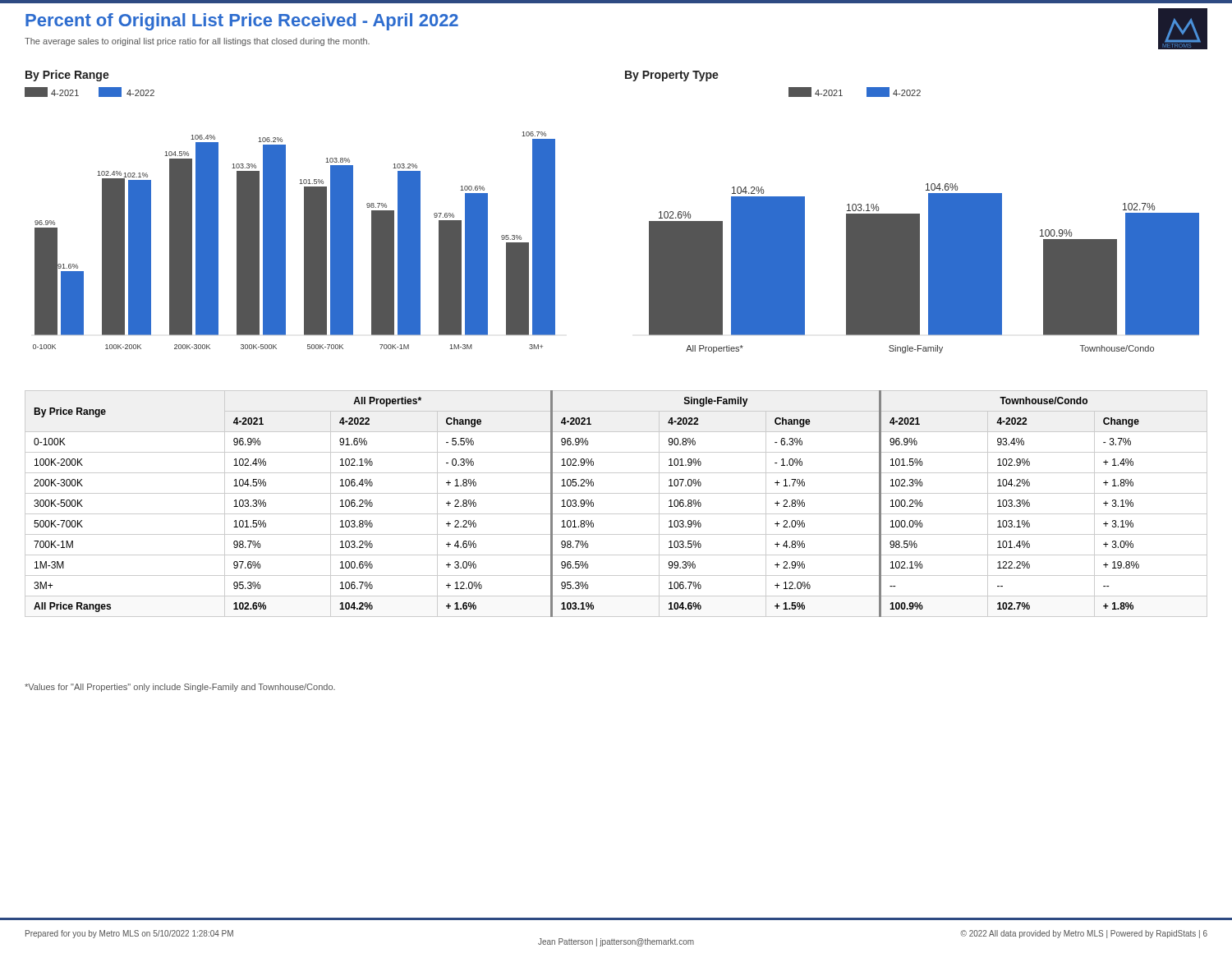Select the table that reads "- 3.7%"
1232x953 pixels.
pyautogui.click(x=616, y=504)
